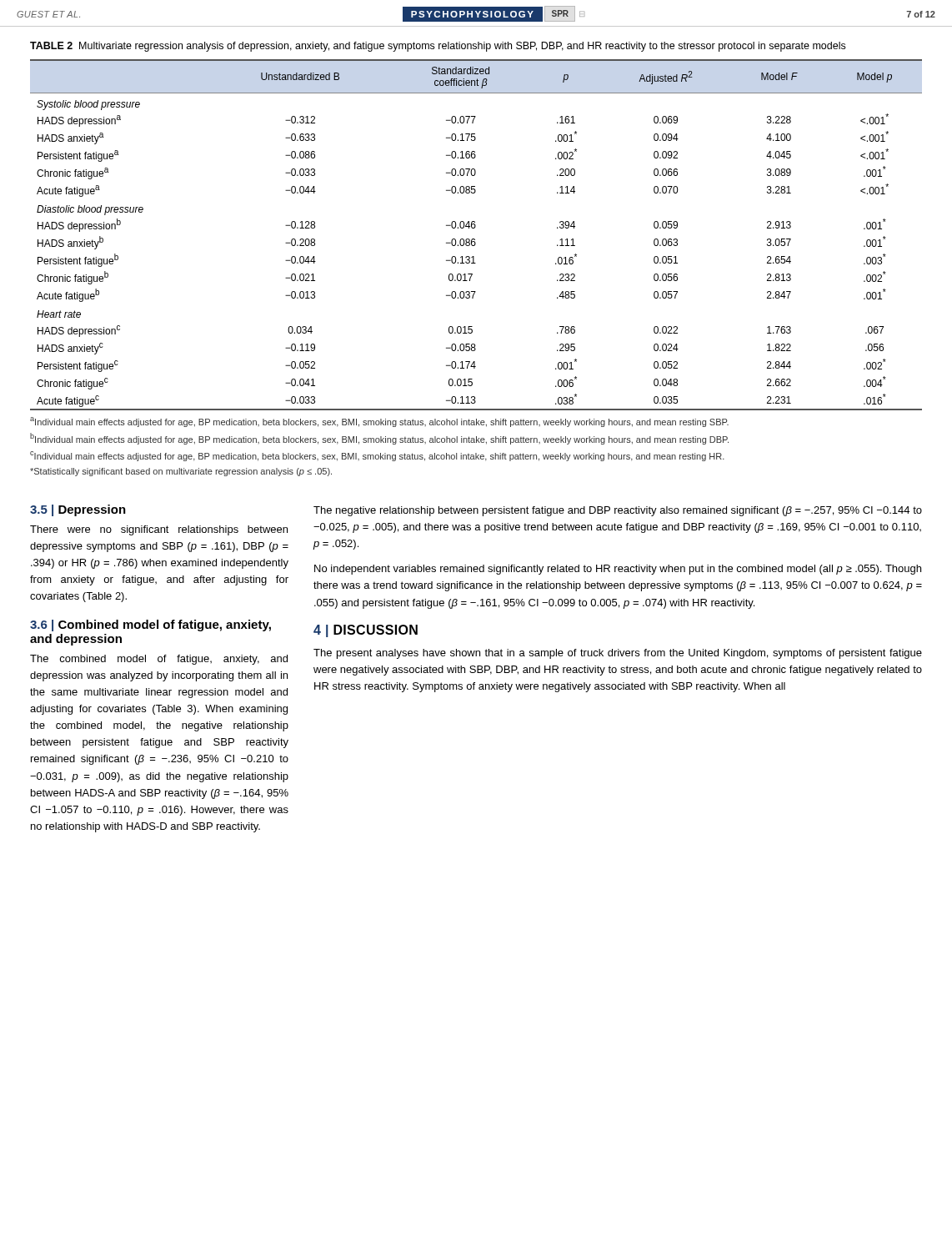Find the caption on this page that starts "TABLE 2 Multivariate regression analysis of"
952x1251 pixels.
[438, 46]
